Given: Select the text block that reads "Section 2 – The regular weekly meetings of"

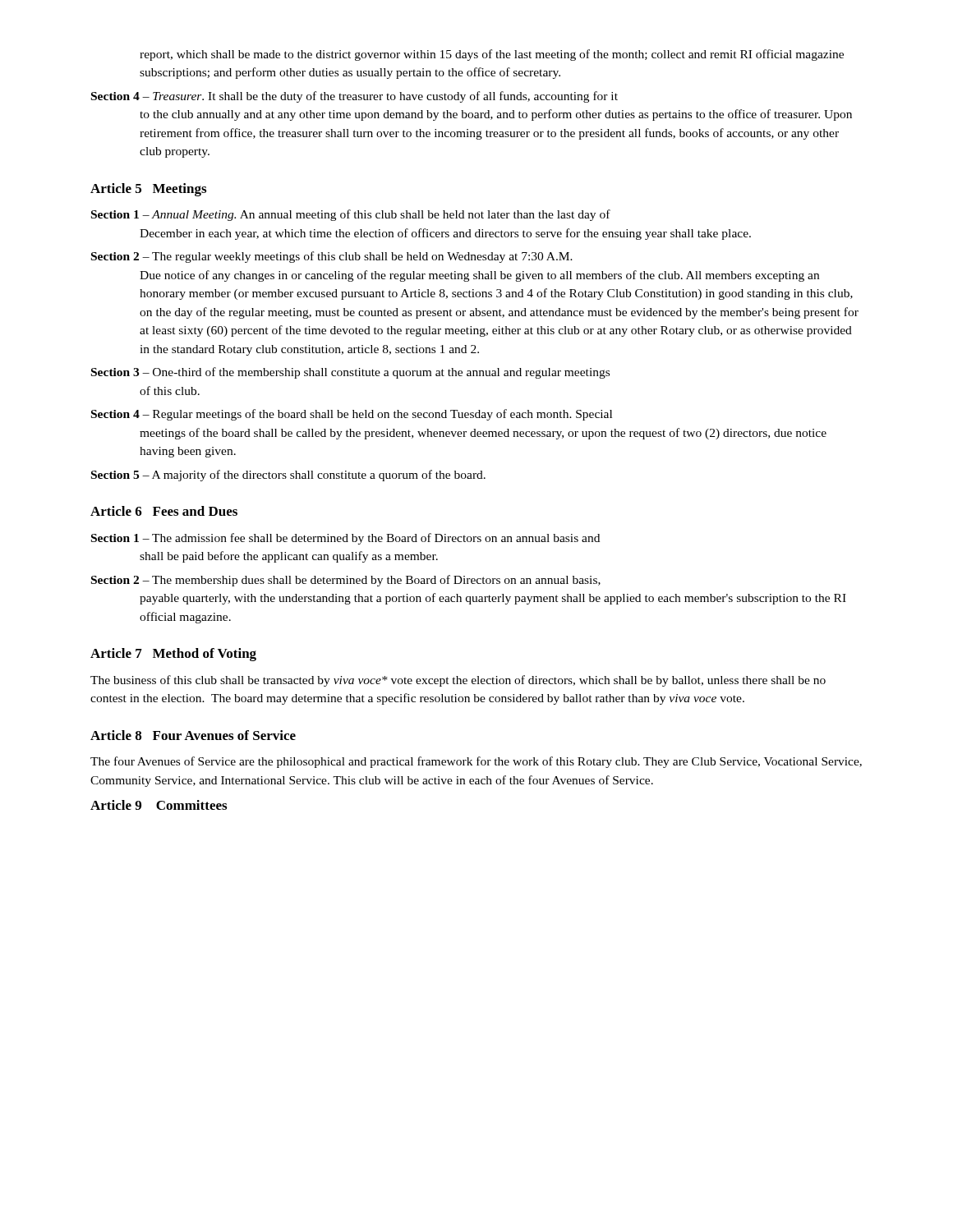Looking at the screenshot, I should coord(476,304).
